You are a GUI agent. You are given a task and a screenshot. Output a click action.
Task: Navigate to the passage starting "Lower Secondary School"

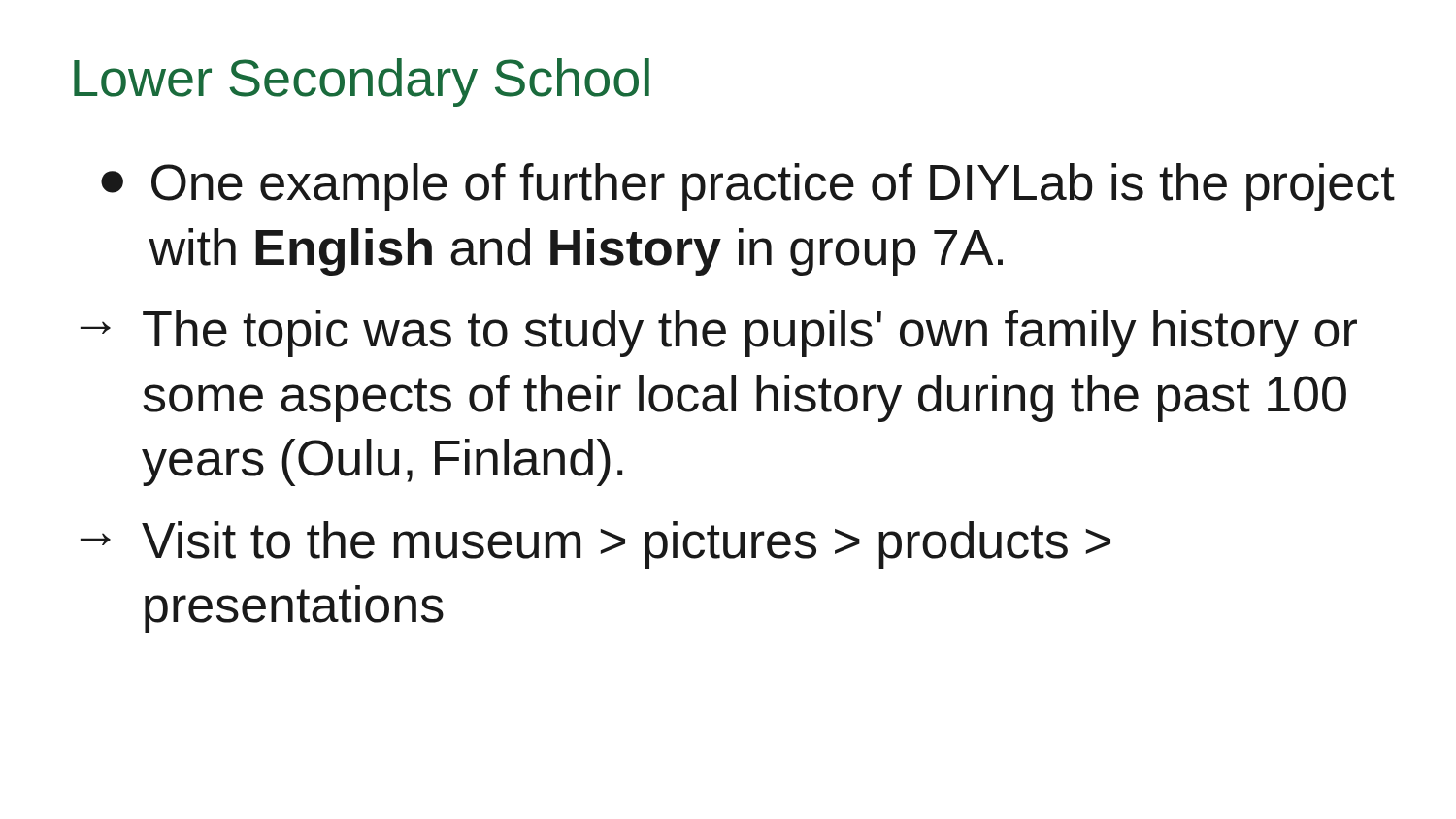(x=361, y=78)
